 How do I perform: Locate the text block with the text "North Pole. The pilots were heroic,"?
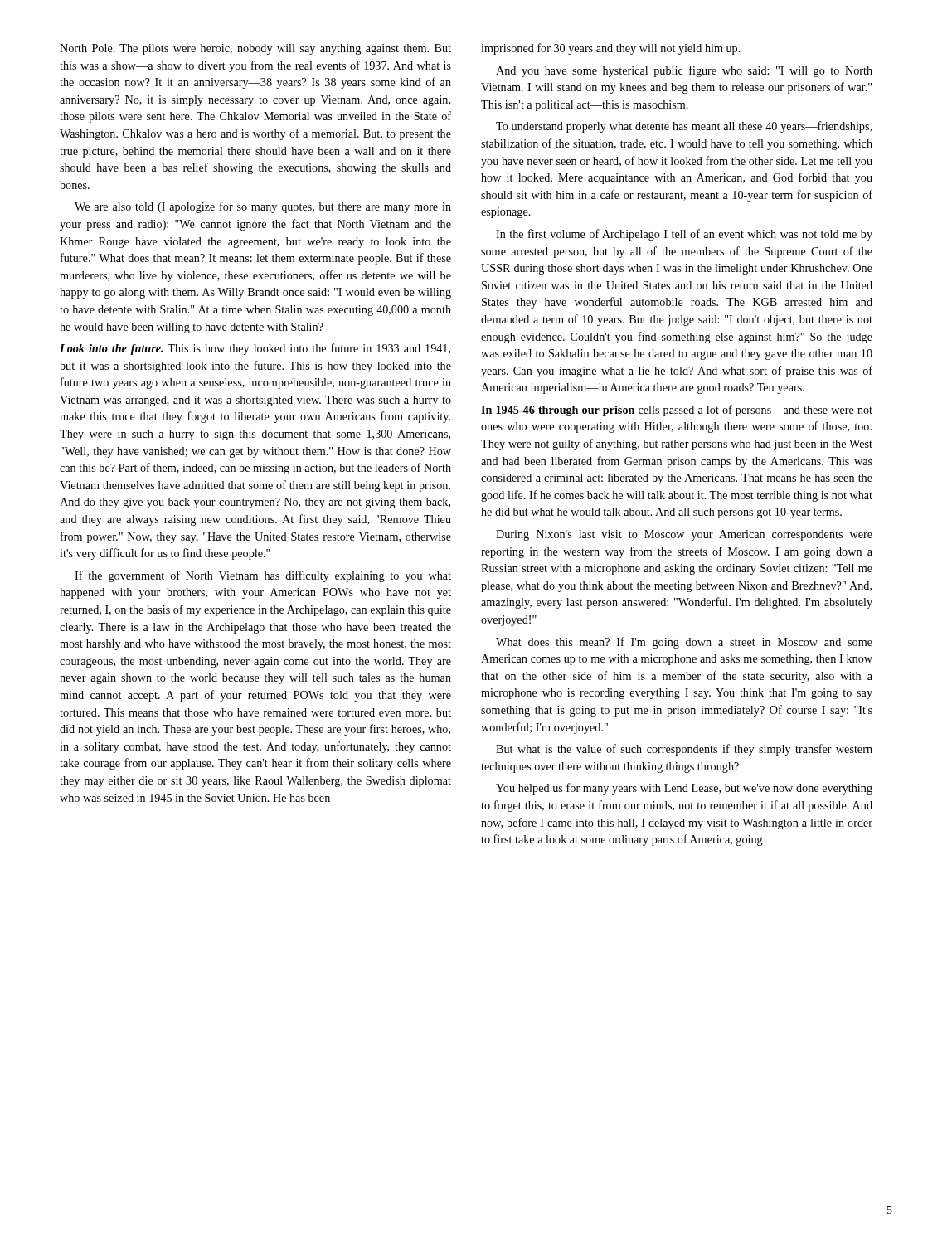(255, 423)
